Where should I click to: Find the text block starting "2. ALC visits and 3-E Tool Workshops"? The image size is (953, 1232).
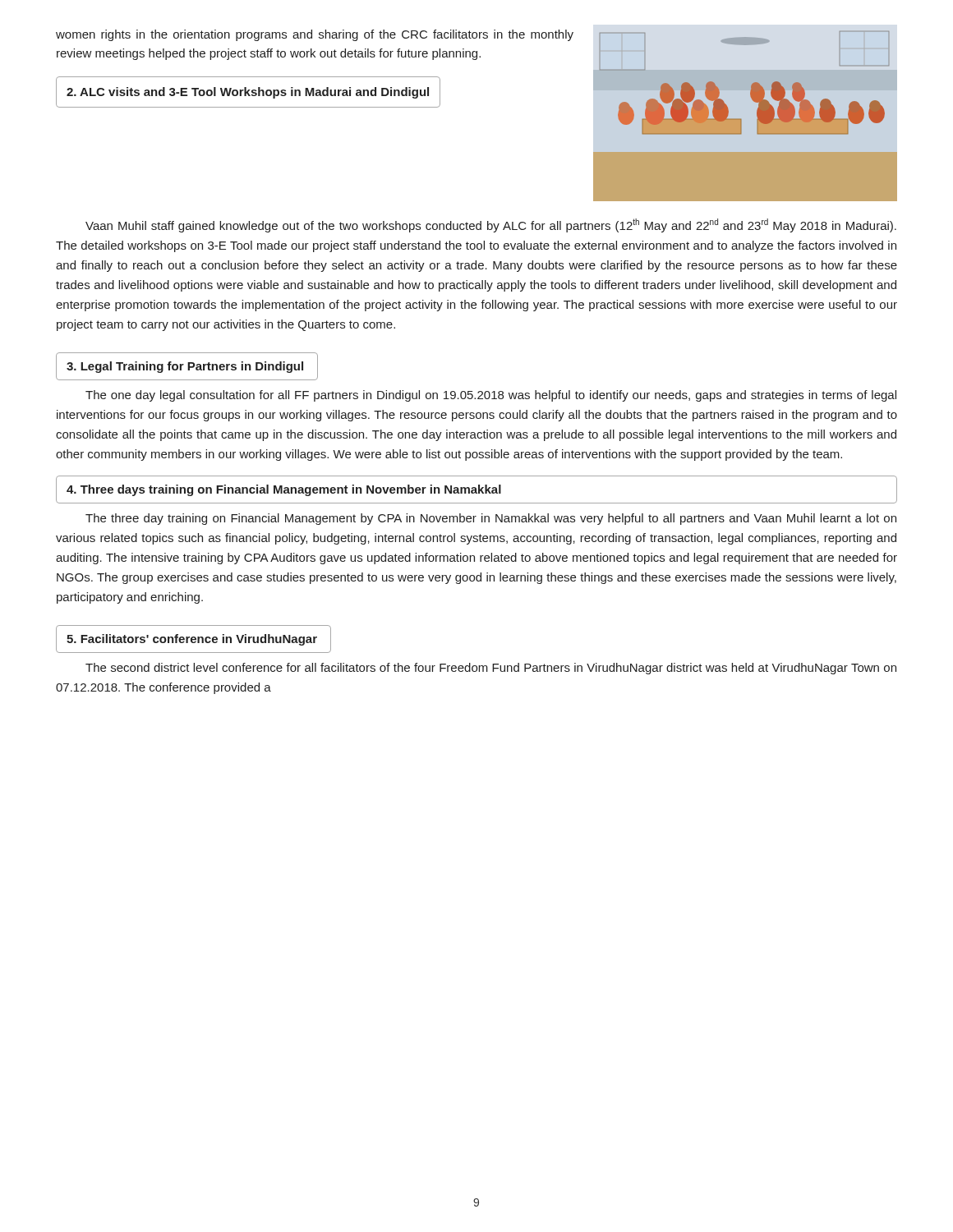(x=248, y=91)
